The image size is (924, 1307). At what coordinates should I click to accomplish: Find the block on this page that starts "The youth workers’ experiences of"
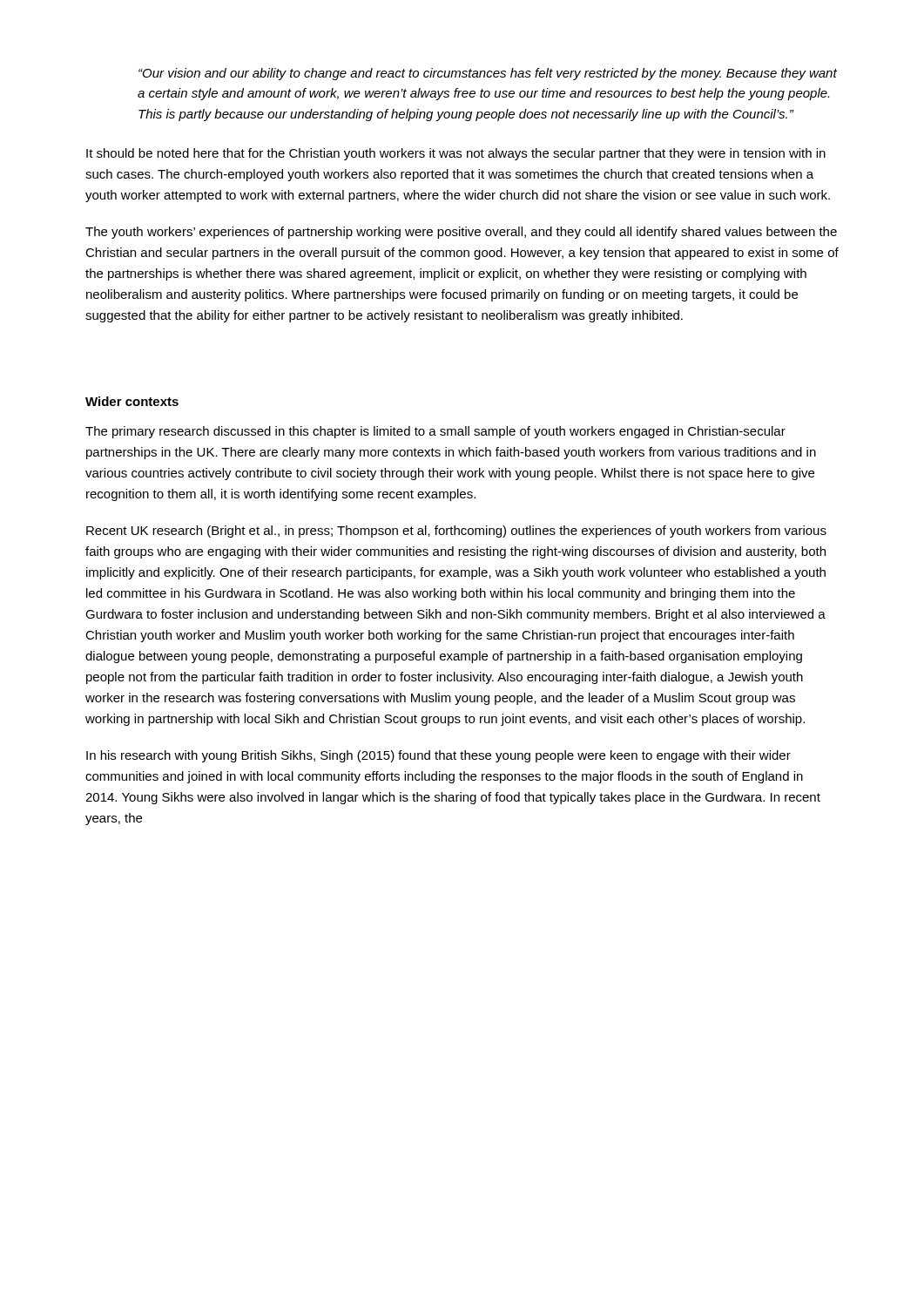point(462,273)
